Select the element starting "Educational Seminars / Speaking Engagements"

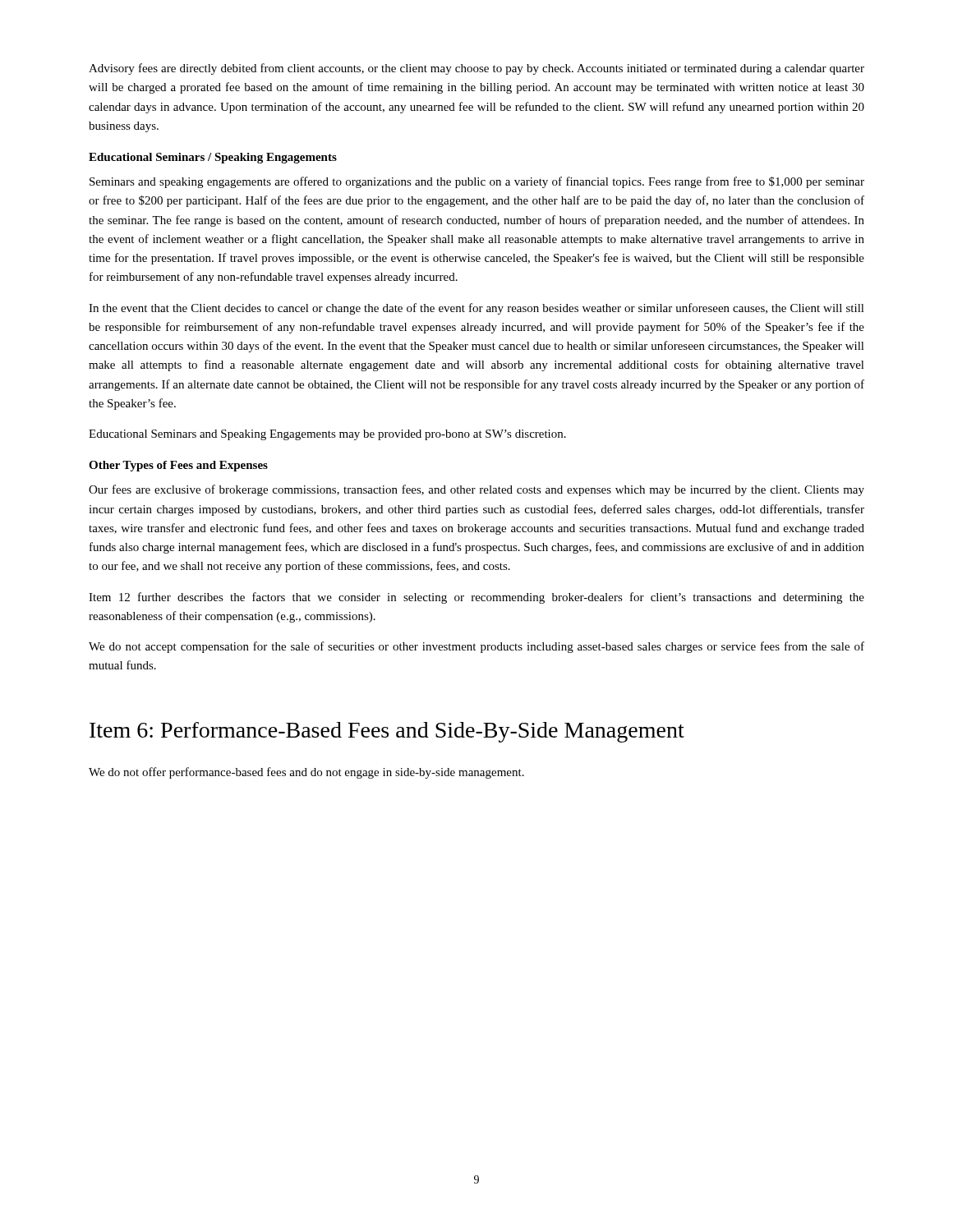(x=213, y=157)
